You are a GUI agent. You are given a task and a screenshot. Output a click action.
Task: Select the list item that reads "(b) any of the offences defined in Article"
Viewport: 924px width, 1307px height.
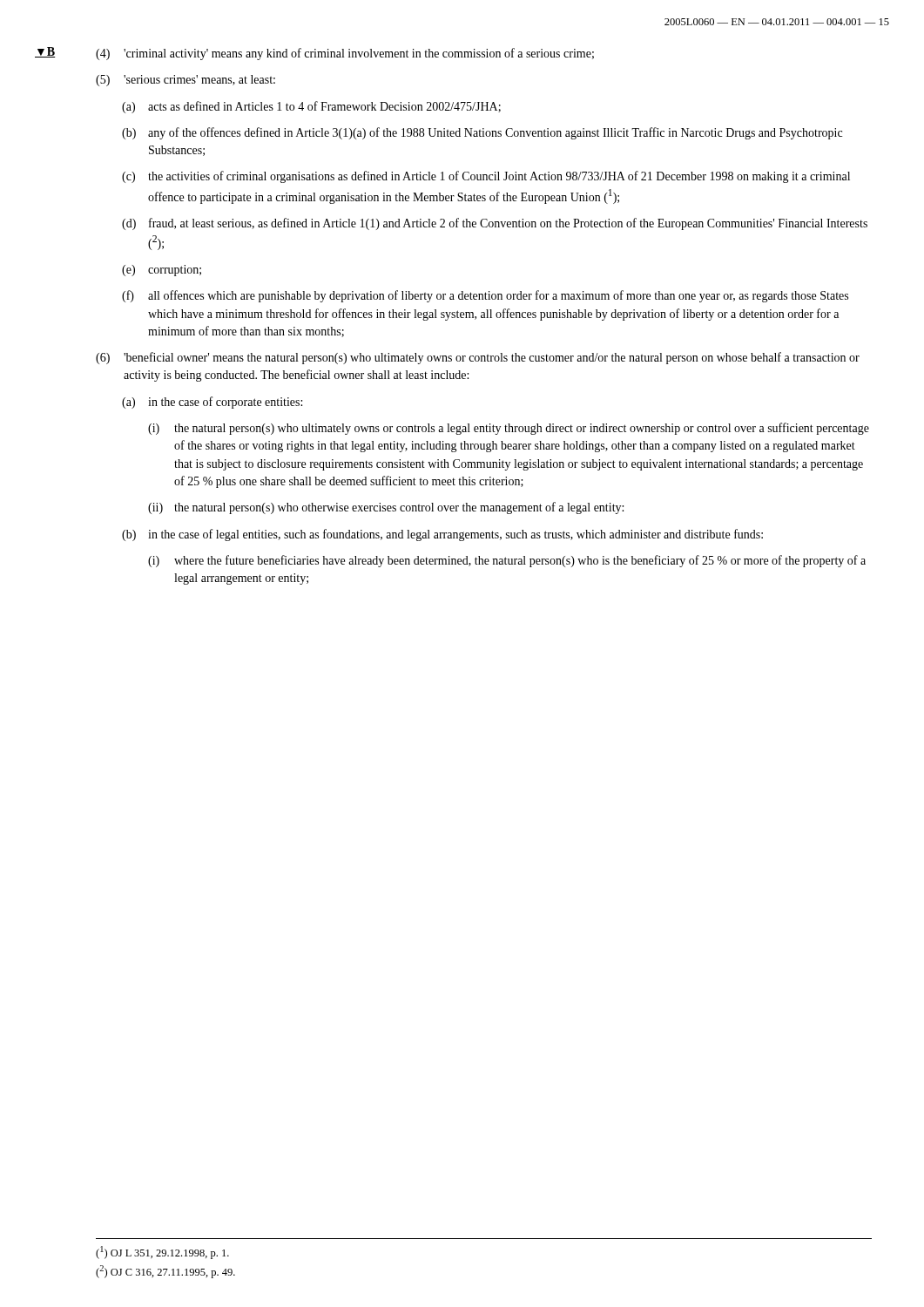[497, 142]
